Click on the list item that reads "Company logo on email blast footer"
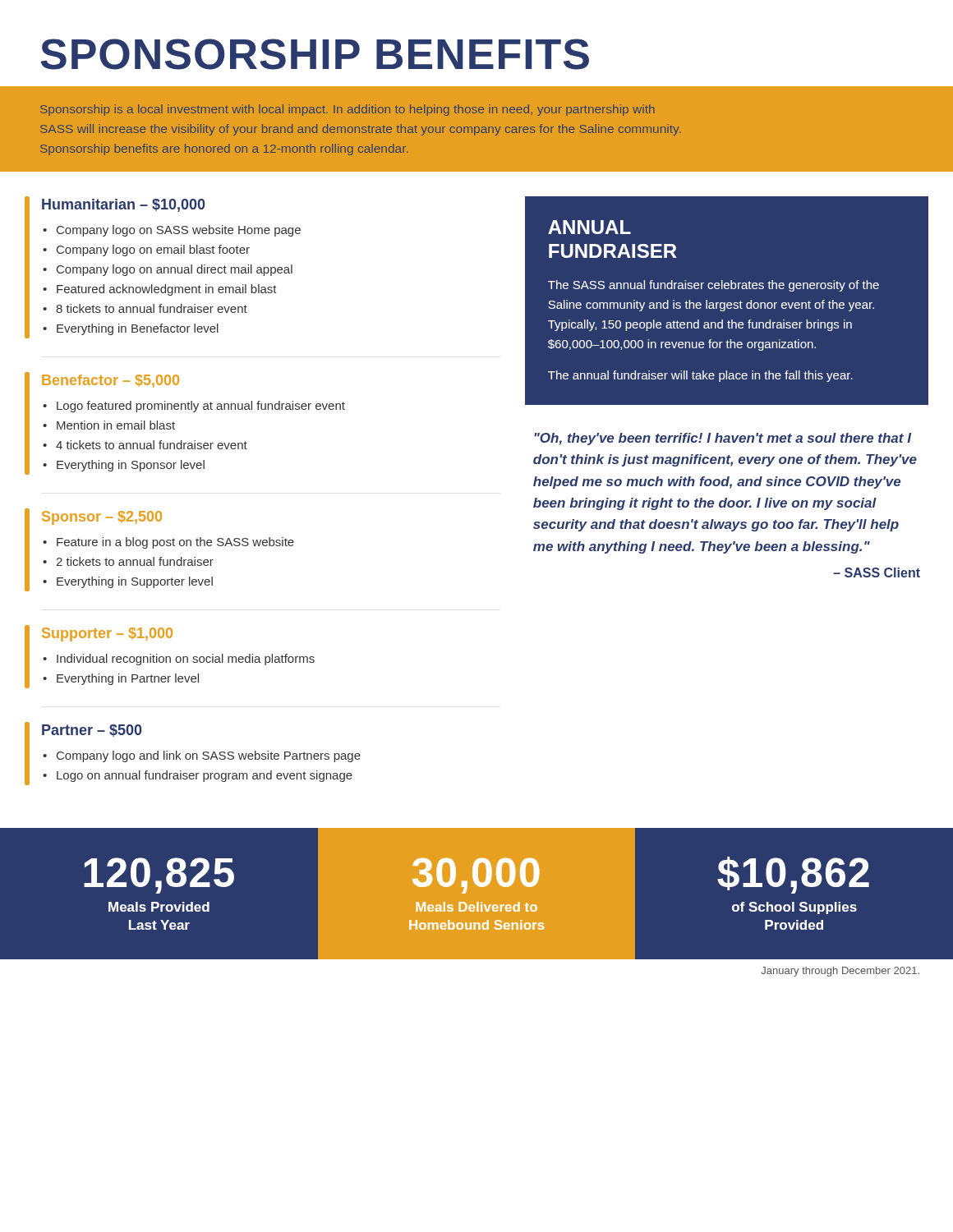953x1232 pixels. (153, 249)
